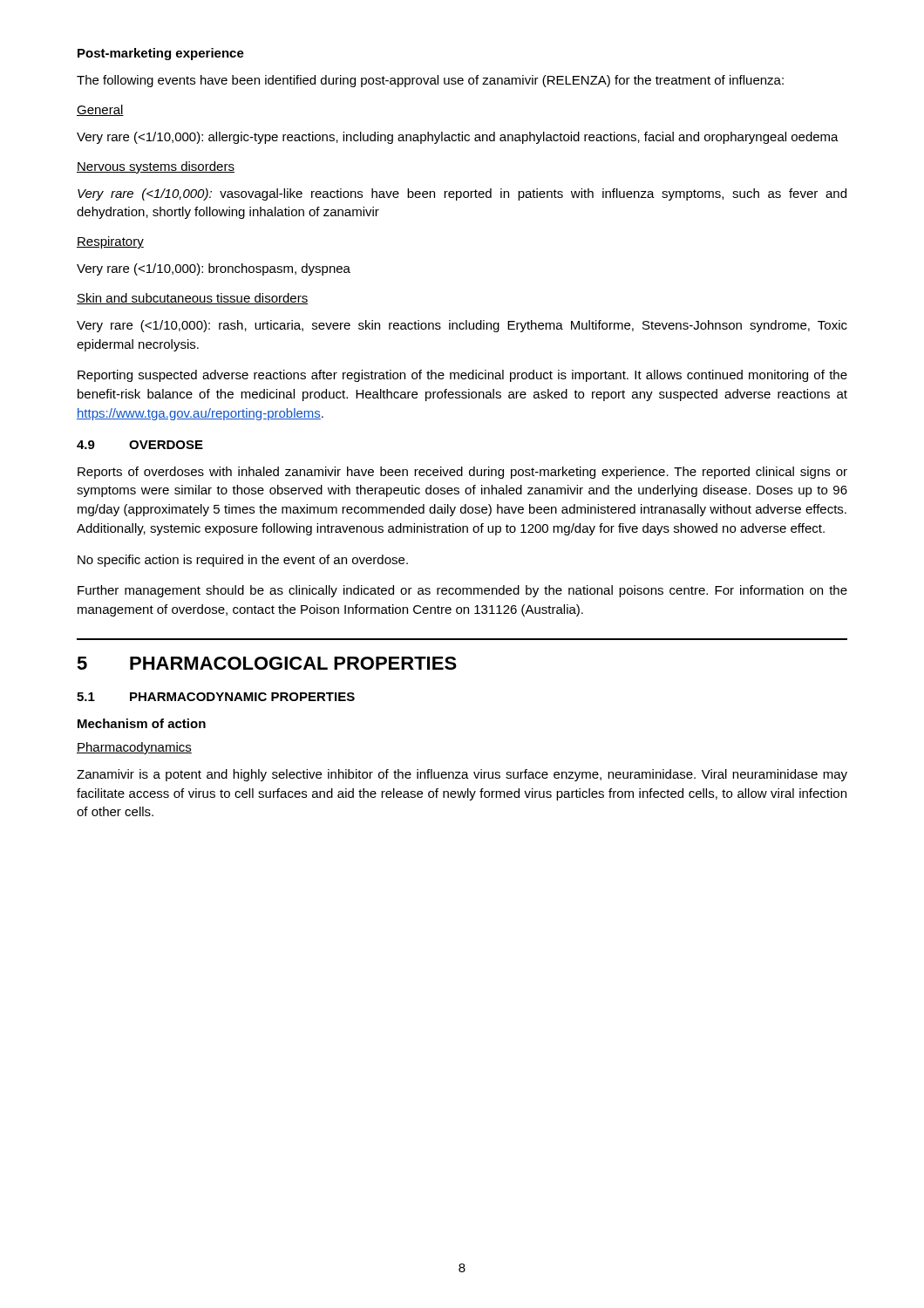This screenshot has width=924, height=1308.
Task: Navigate to the text starting "Skin and subcutaneous tissue disorders"
Action: click(x=192, y=298)
